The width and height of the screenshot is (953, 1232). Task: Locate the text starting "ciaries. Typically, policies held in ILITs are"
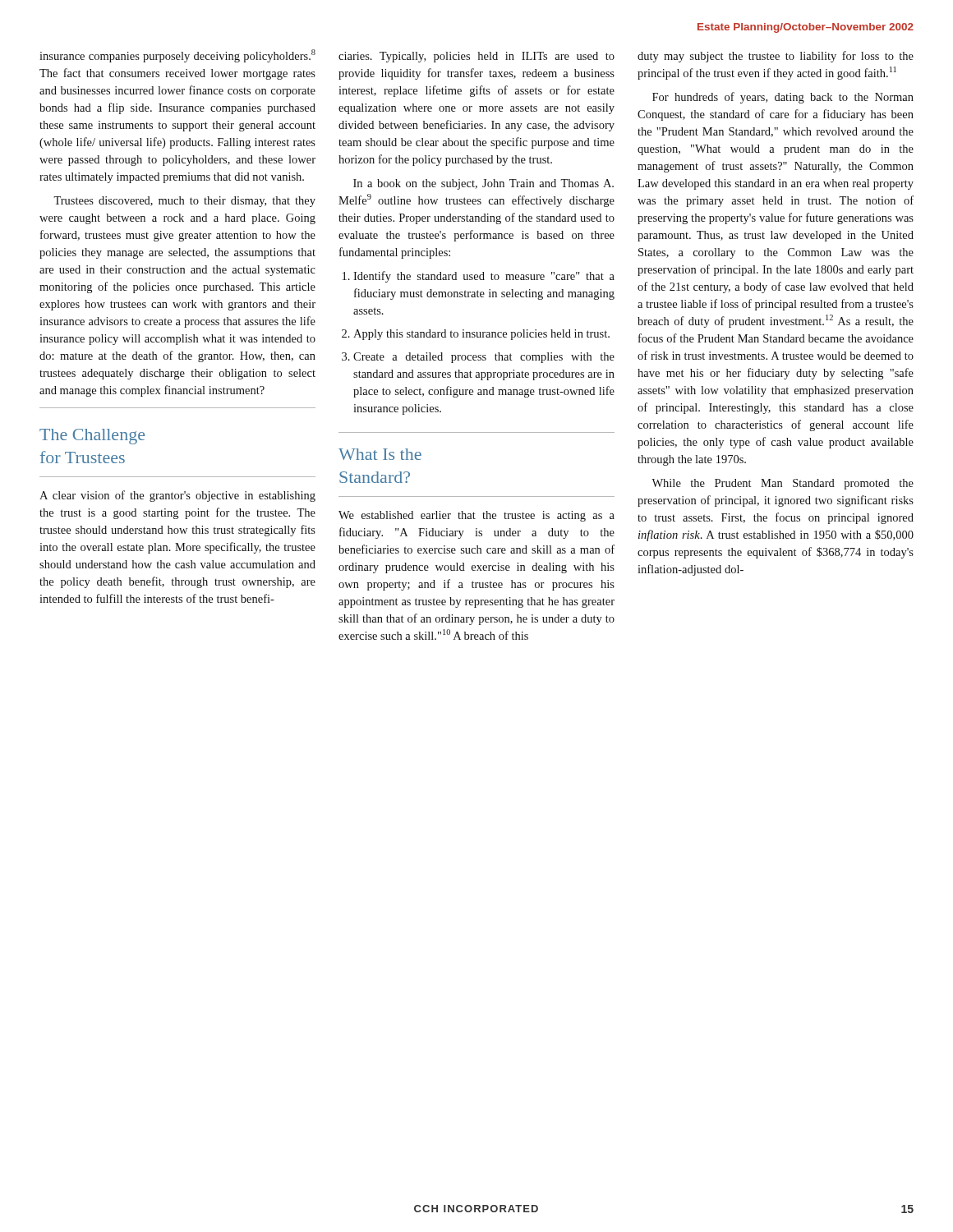click(x=476, y=154)
